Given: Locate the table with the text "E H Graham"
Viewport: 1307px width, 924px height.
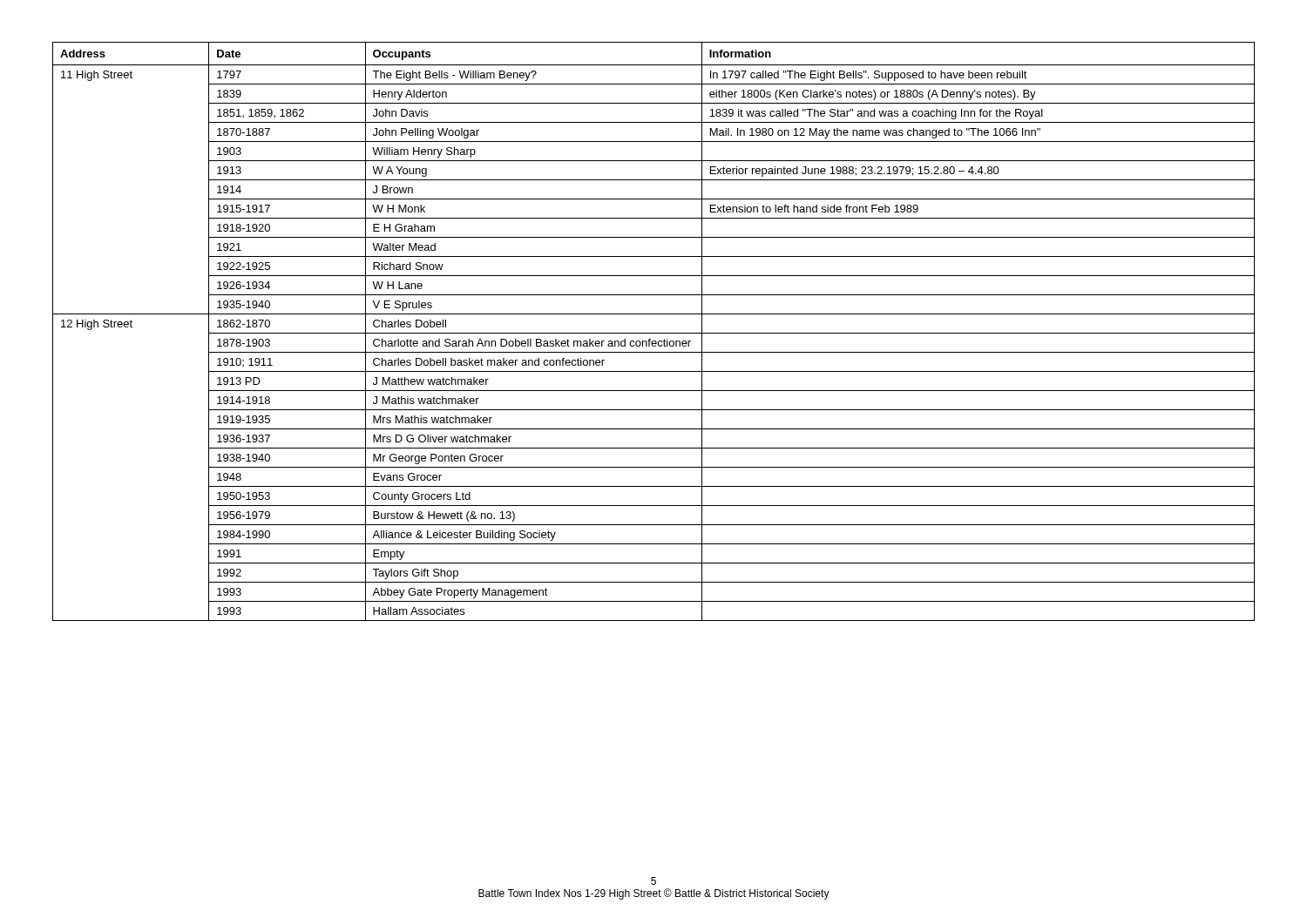Looking at the screenshot, I should tap(654, 331).
